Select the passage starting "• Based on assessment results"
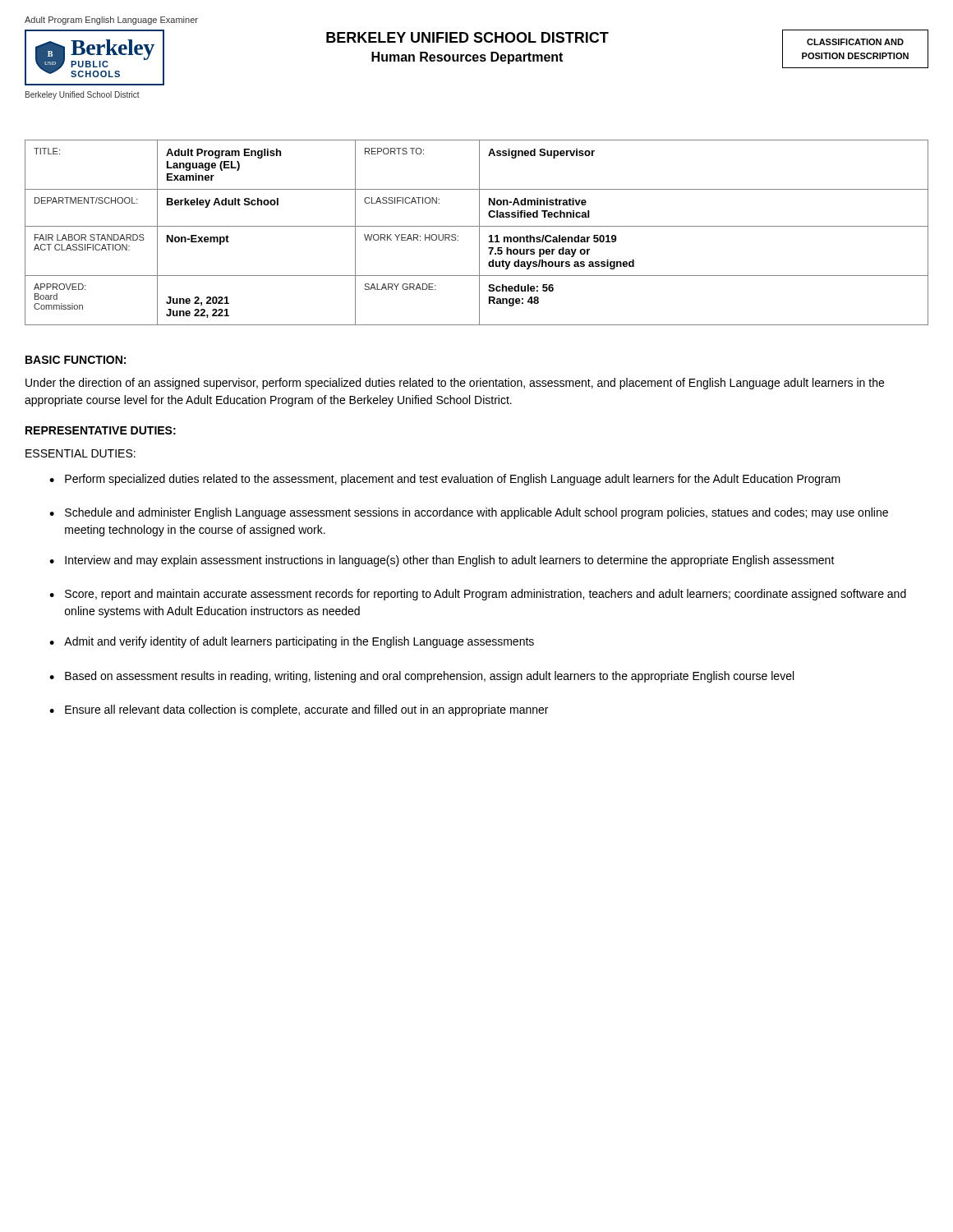Image resolution: width=953 pixels, height=1232 pixels. pos(489,678)
